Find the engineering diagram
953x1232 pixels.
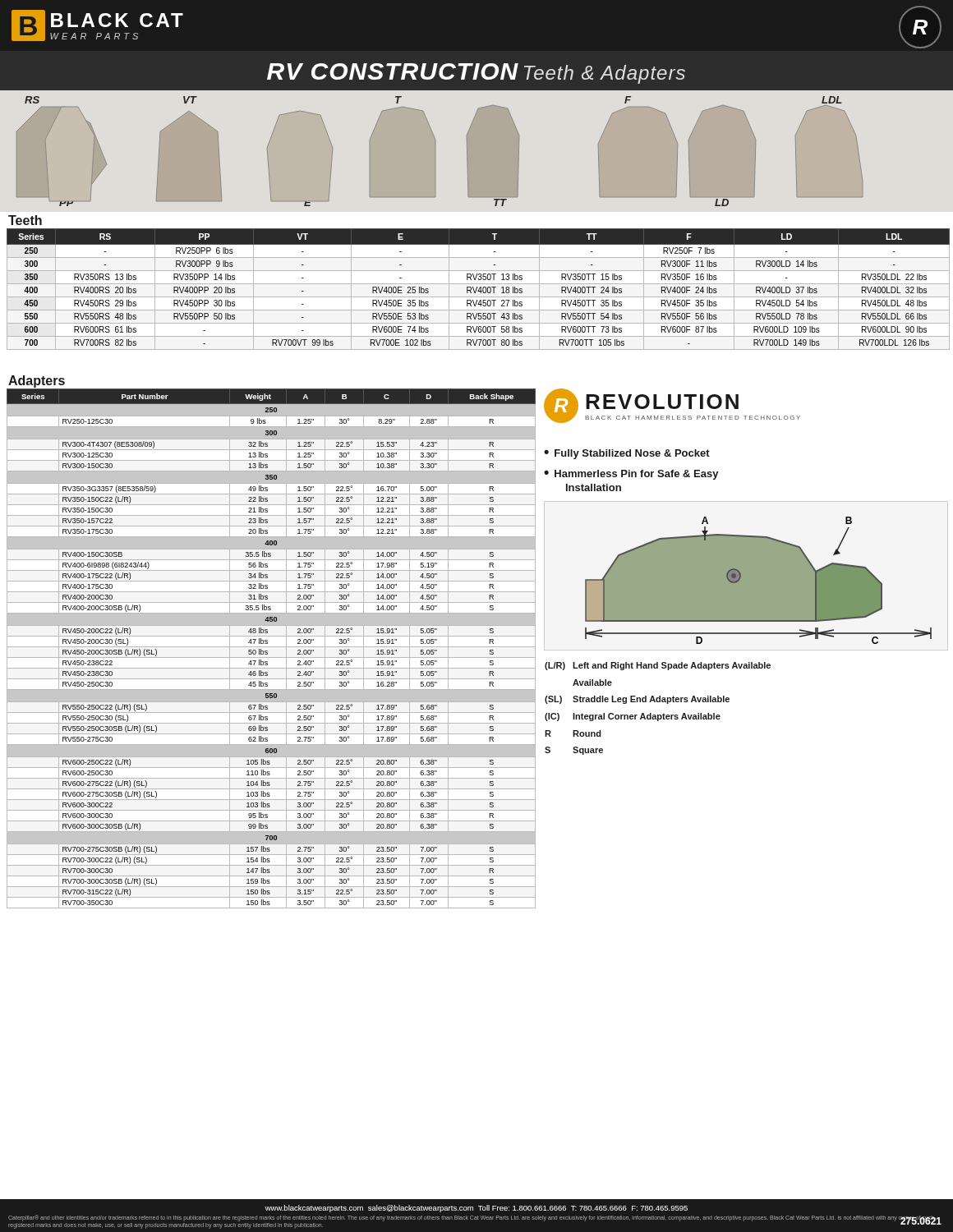tap(746, 576)
